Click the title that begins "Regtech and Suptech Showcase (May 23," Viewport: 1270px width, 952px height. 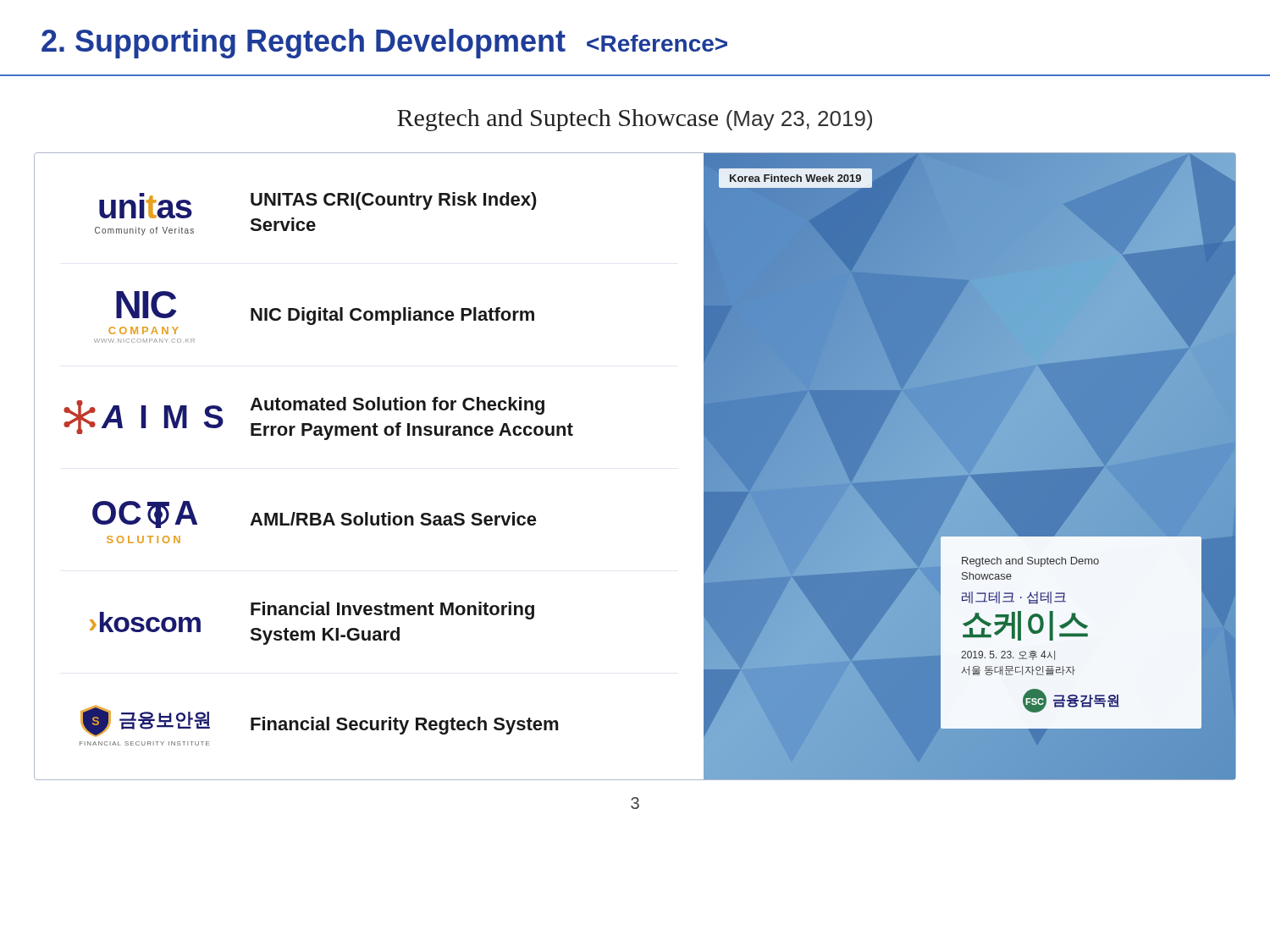(635, 117)
